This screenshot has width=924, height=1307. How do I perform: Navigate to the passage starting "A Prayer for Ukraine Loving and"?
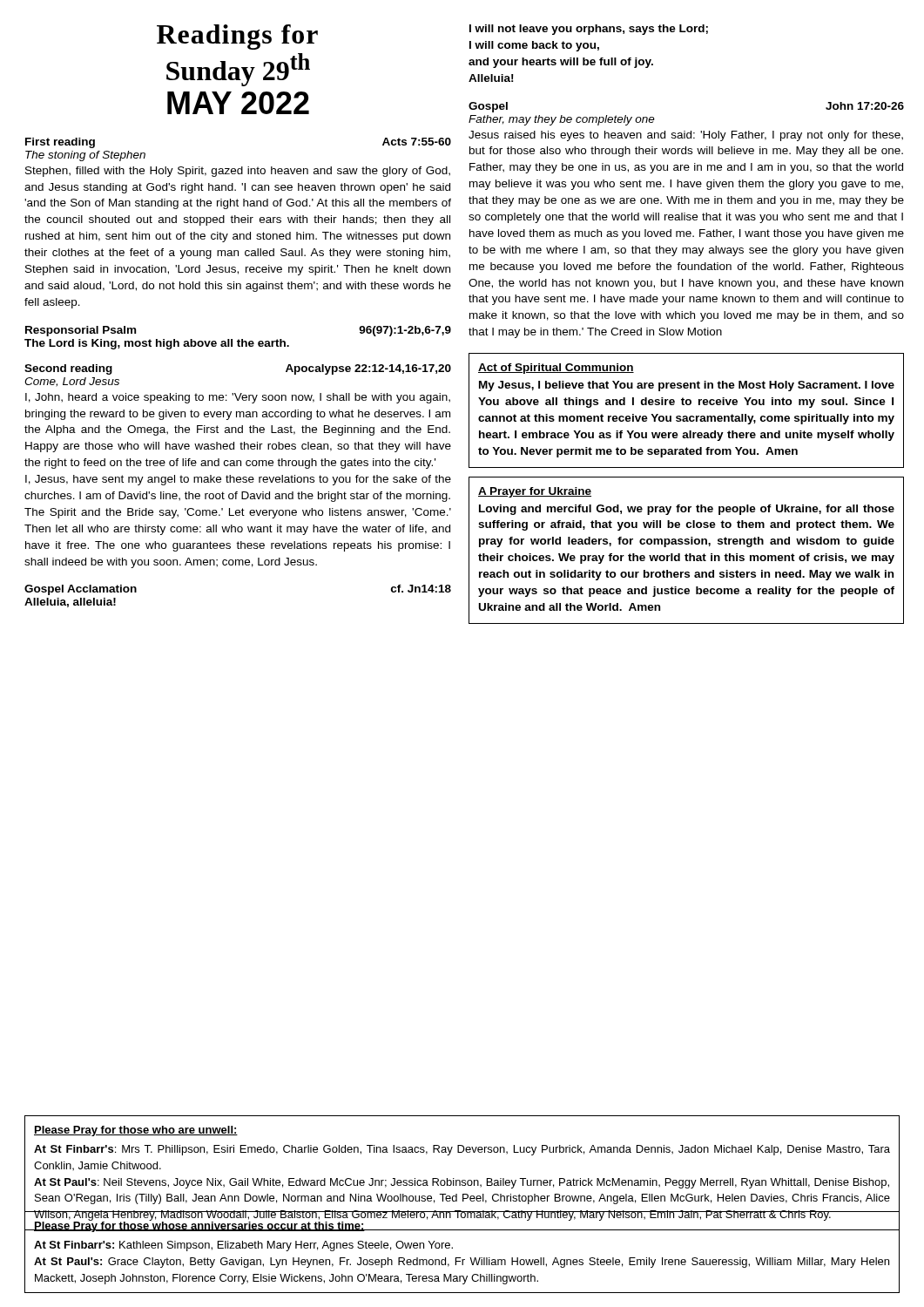point(686,550)
